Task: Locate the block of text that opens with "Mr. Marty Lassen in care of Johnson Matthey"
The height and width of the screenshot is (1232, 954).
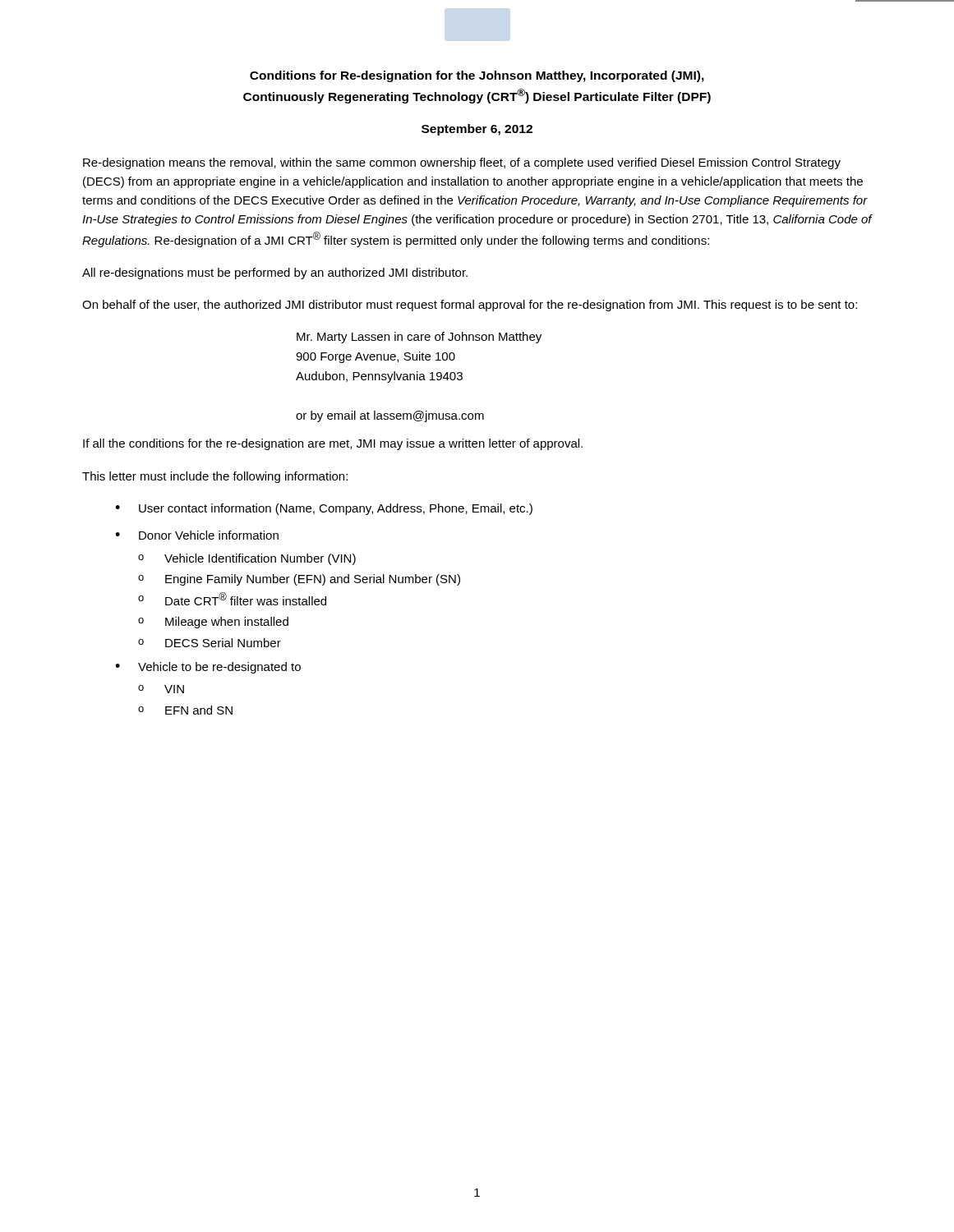Action: point(419,376)
